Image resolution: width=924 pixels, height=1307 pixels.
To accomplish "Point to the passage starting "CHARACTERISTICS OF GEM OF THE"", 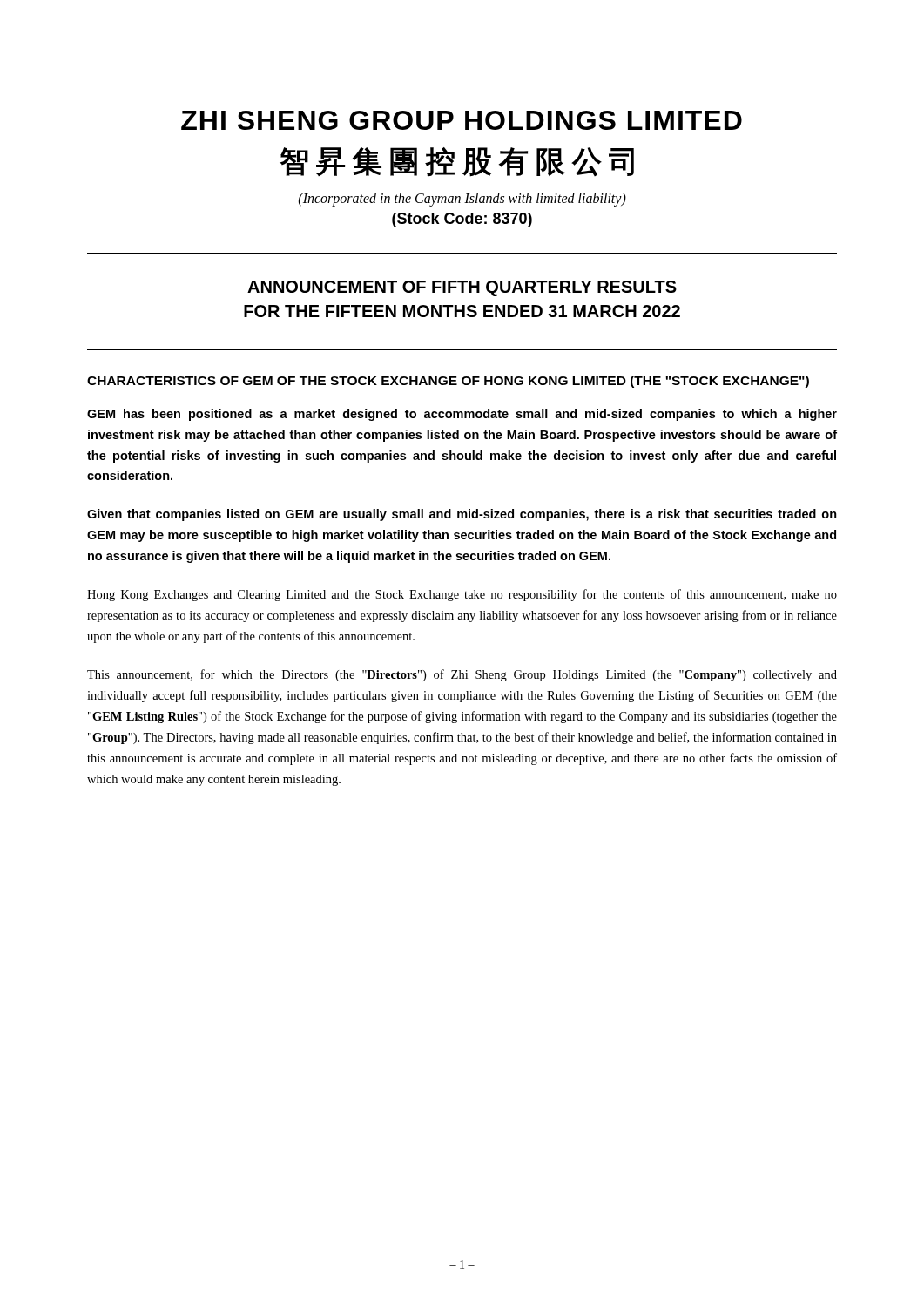I will click(x=448, y=380).
